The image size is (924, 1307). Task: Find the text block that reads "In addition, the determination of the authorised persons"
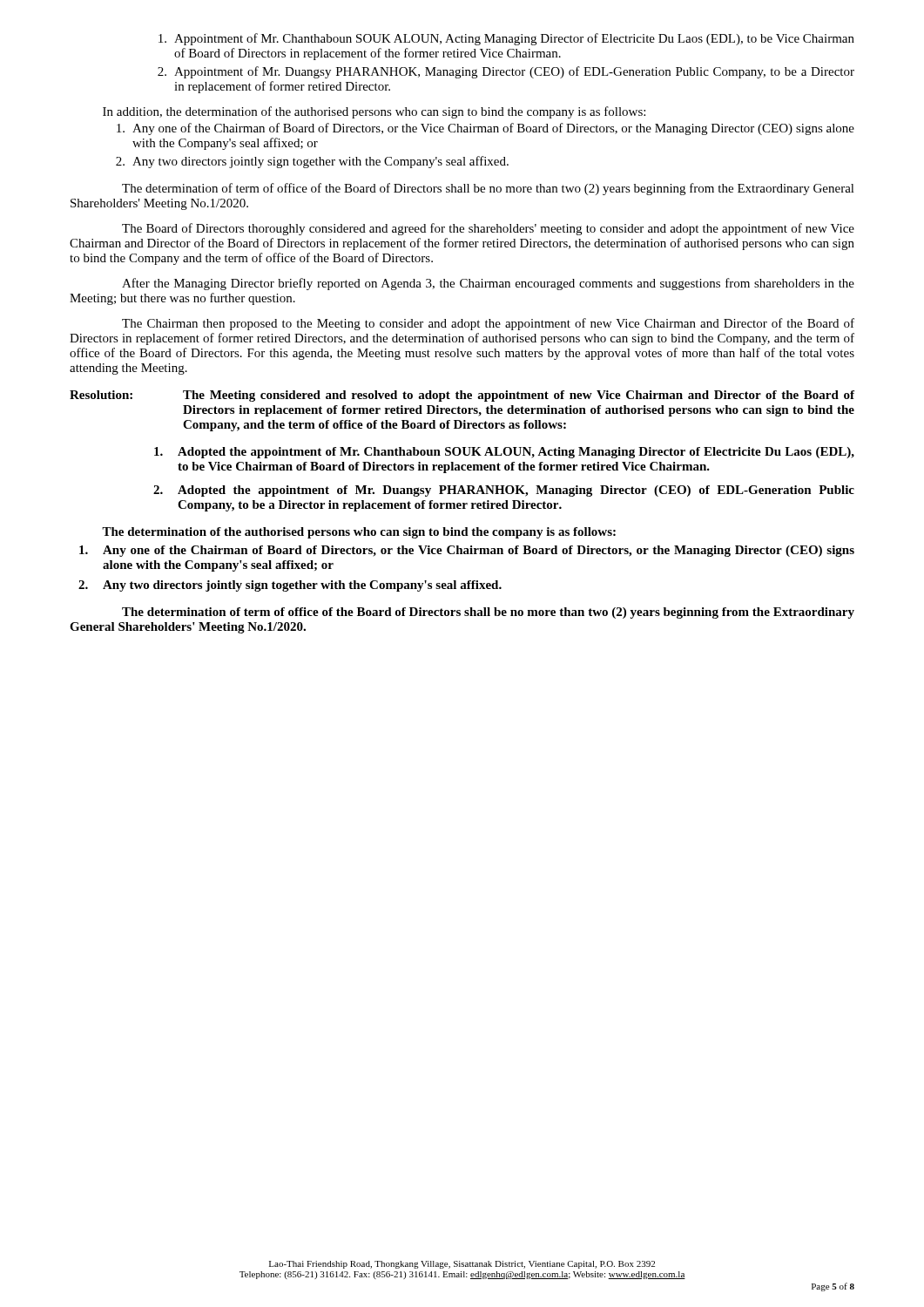coord(358,112)
